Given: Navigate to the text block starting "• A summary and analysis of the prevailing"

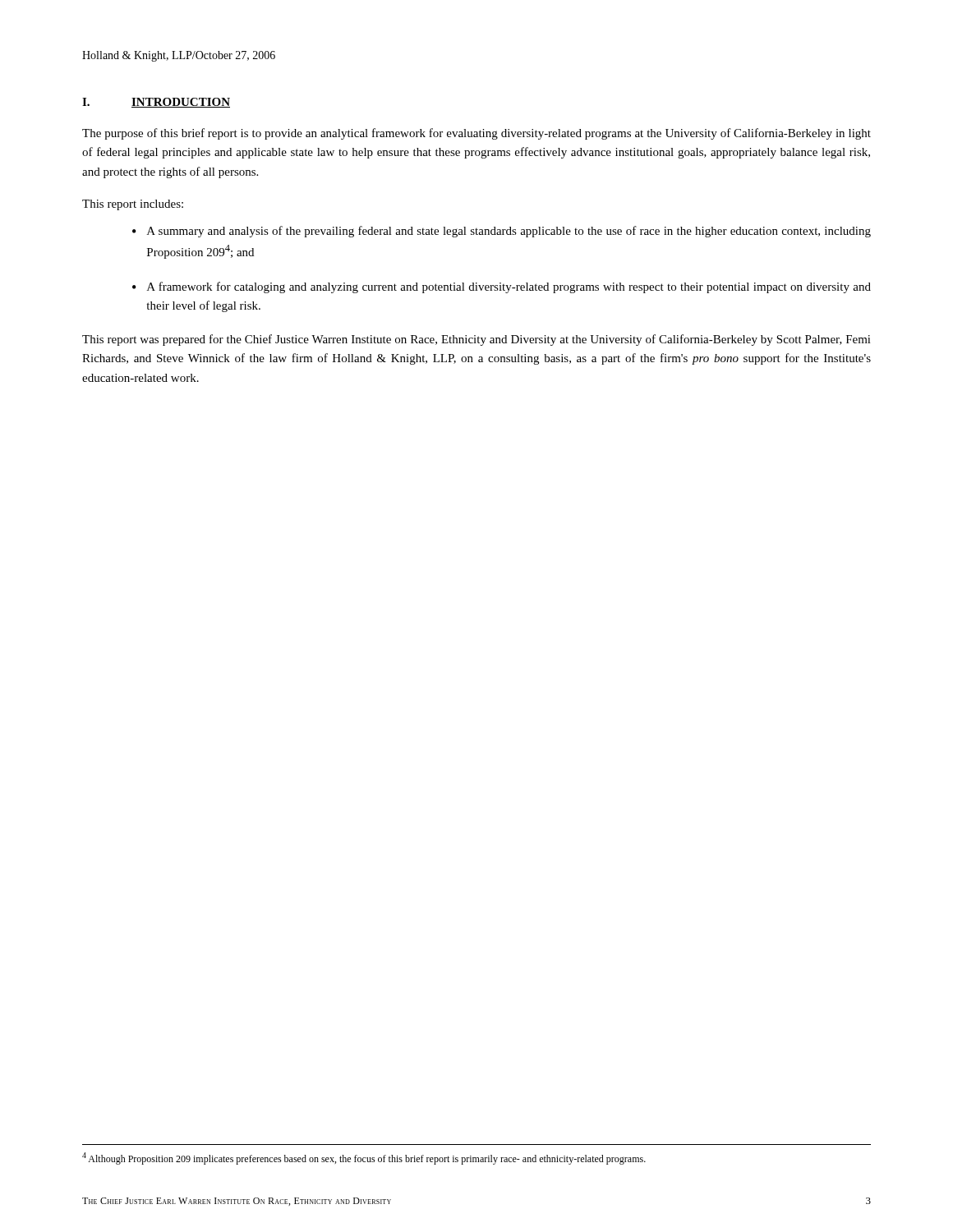Looking at the screenshot, I should pyautogui.click(x=501, y=242).
